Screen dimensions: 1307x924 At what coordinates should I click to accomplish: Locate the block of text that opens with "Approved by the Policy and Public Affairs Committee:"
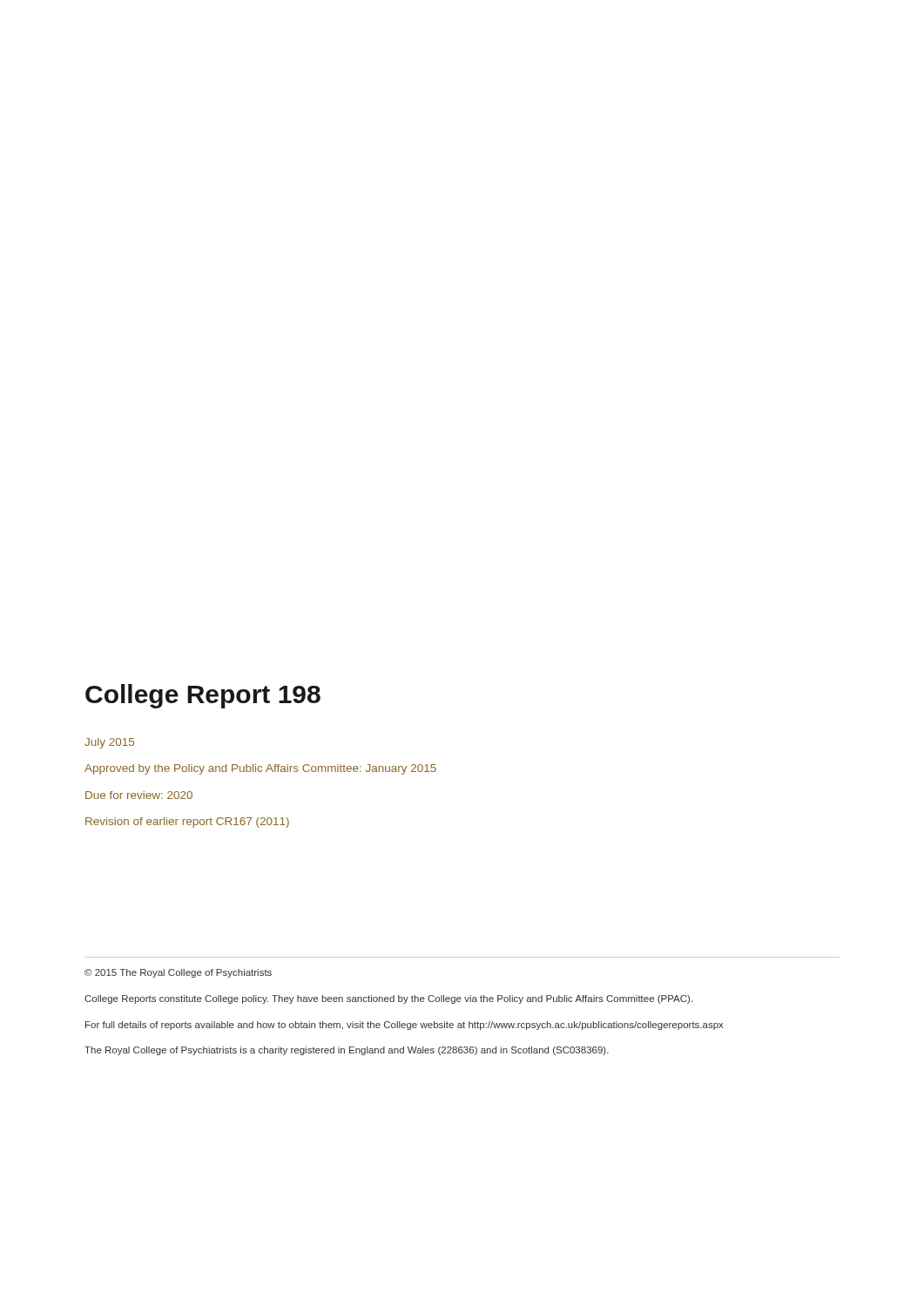(x=260, y=769)
